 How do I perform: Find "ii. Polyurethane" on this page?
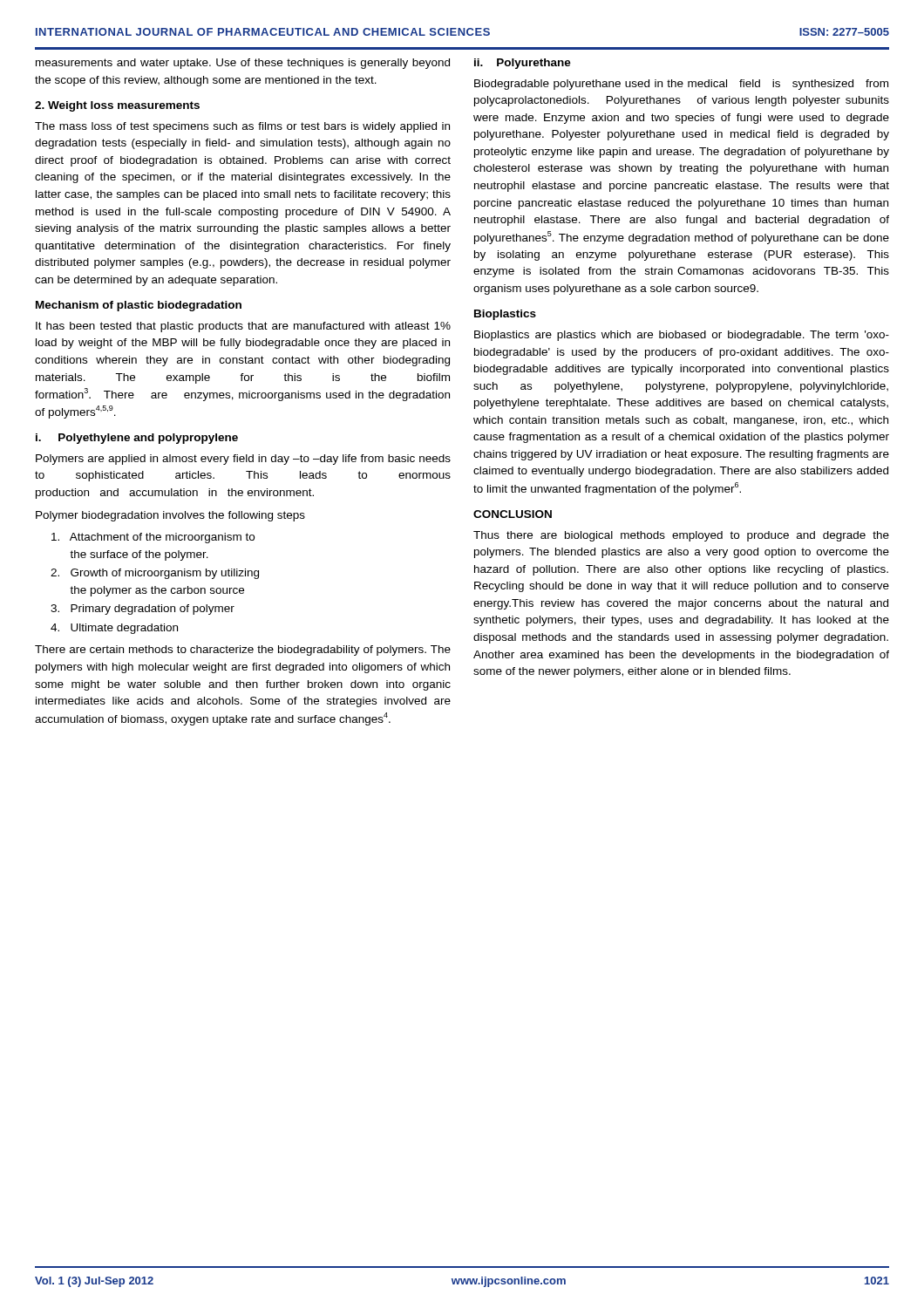pos(522,62)
